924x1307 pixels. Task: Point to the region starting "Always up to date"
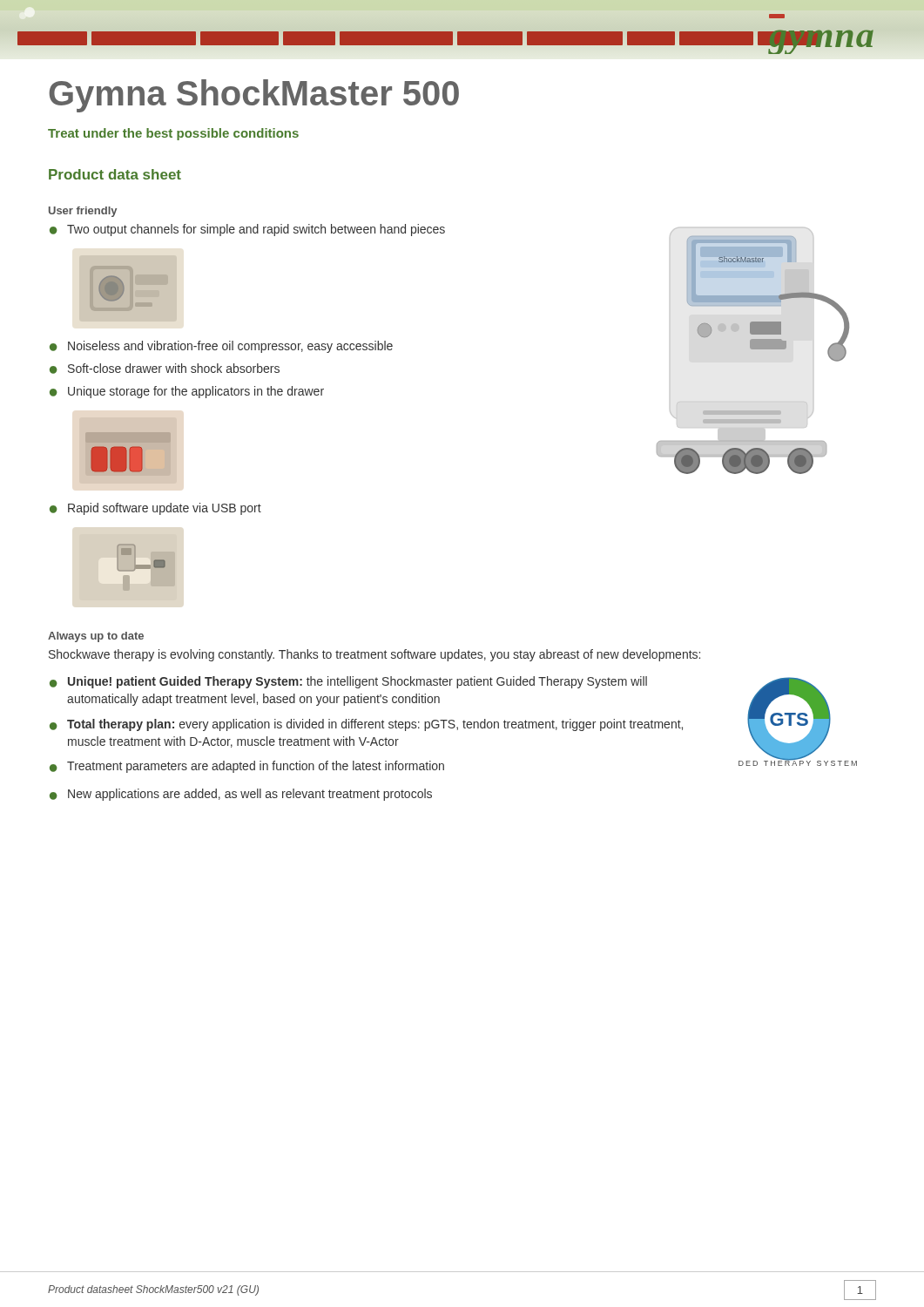tap(96, 636)
